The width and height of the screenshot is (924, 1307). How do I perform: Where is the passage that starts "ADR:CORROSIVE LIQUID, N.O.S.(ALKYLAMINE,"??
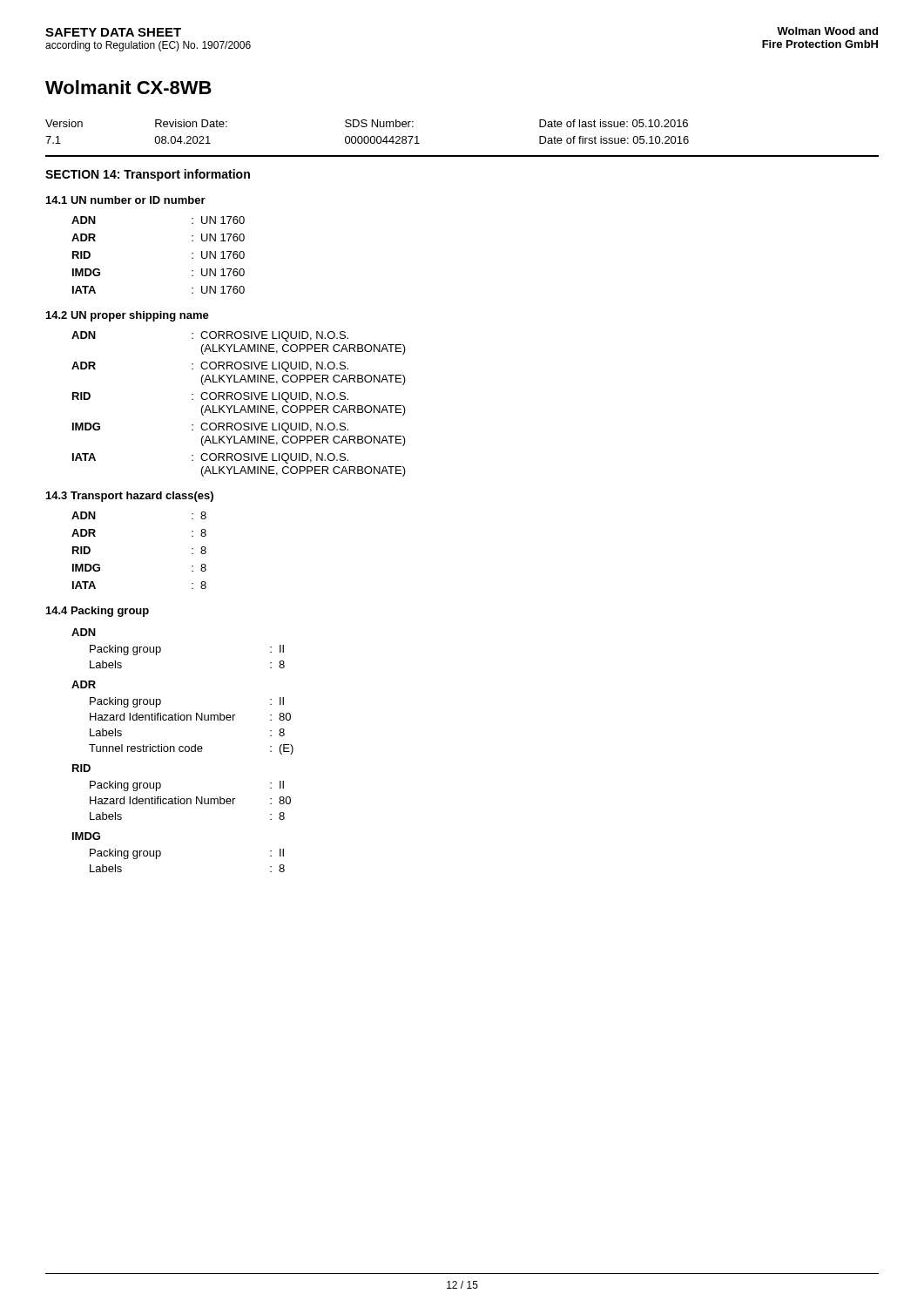(x=210, y=367)
